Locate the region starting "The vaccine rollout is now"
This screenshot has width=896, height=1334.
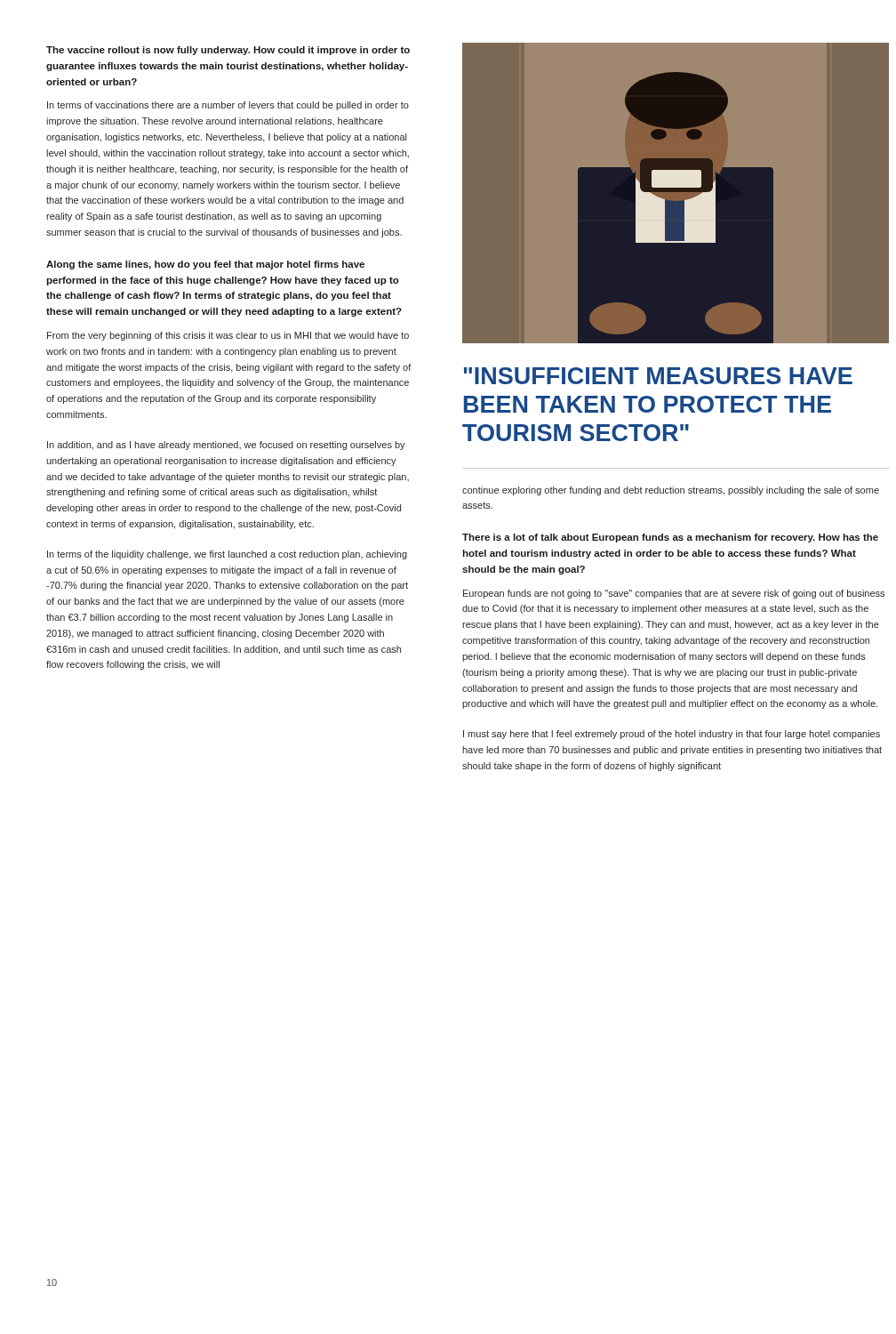coord(228,66)
